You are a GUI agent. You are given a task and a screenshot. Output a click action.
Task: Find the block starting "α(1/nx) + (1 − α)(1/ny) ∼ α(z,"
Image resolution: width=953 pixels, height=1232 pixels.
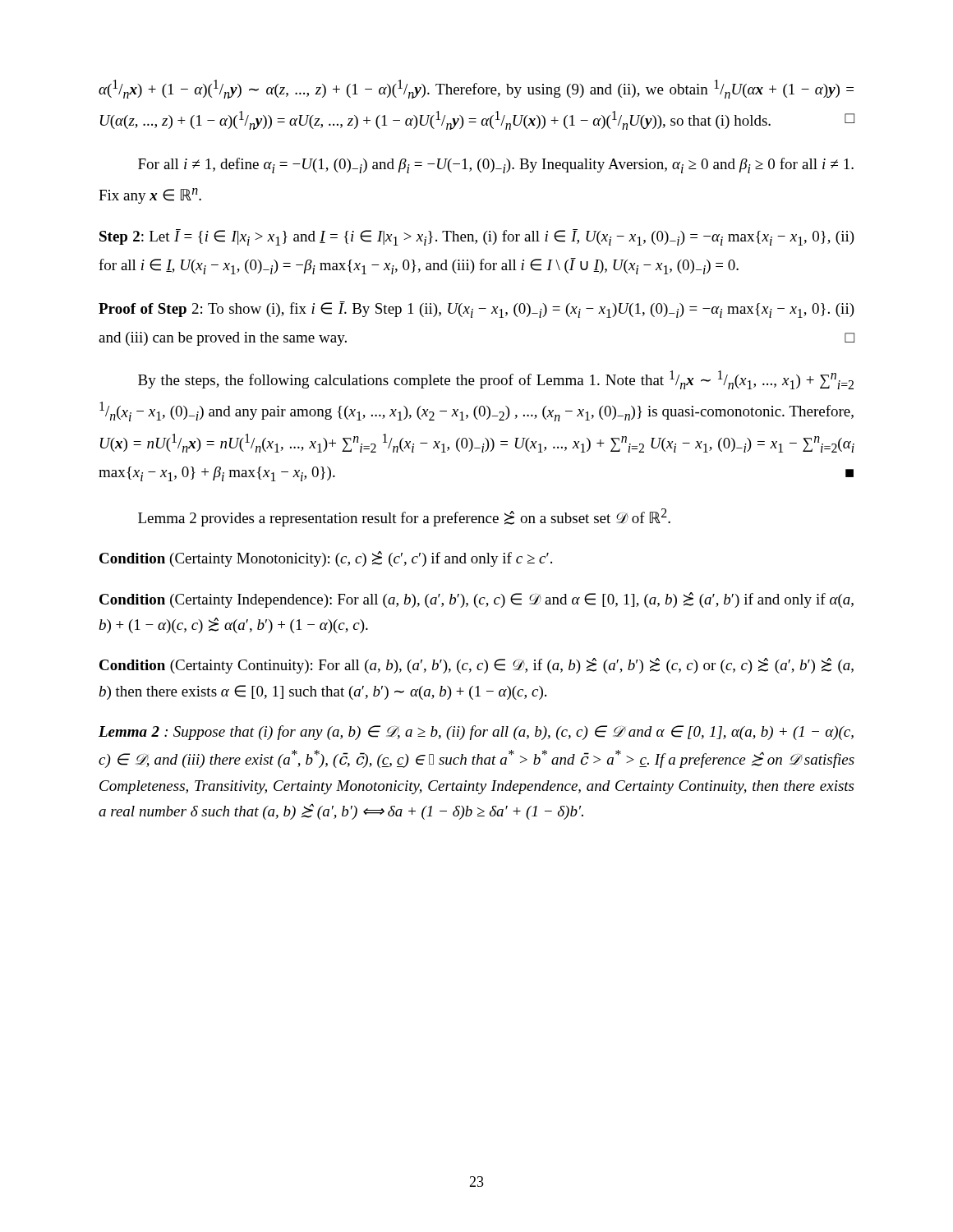[x=476, y=105]
